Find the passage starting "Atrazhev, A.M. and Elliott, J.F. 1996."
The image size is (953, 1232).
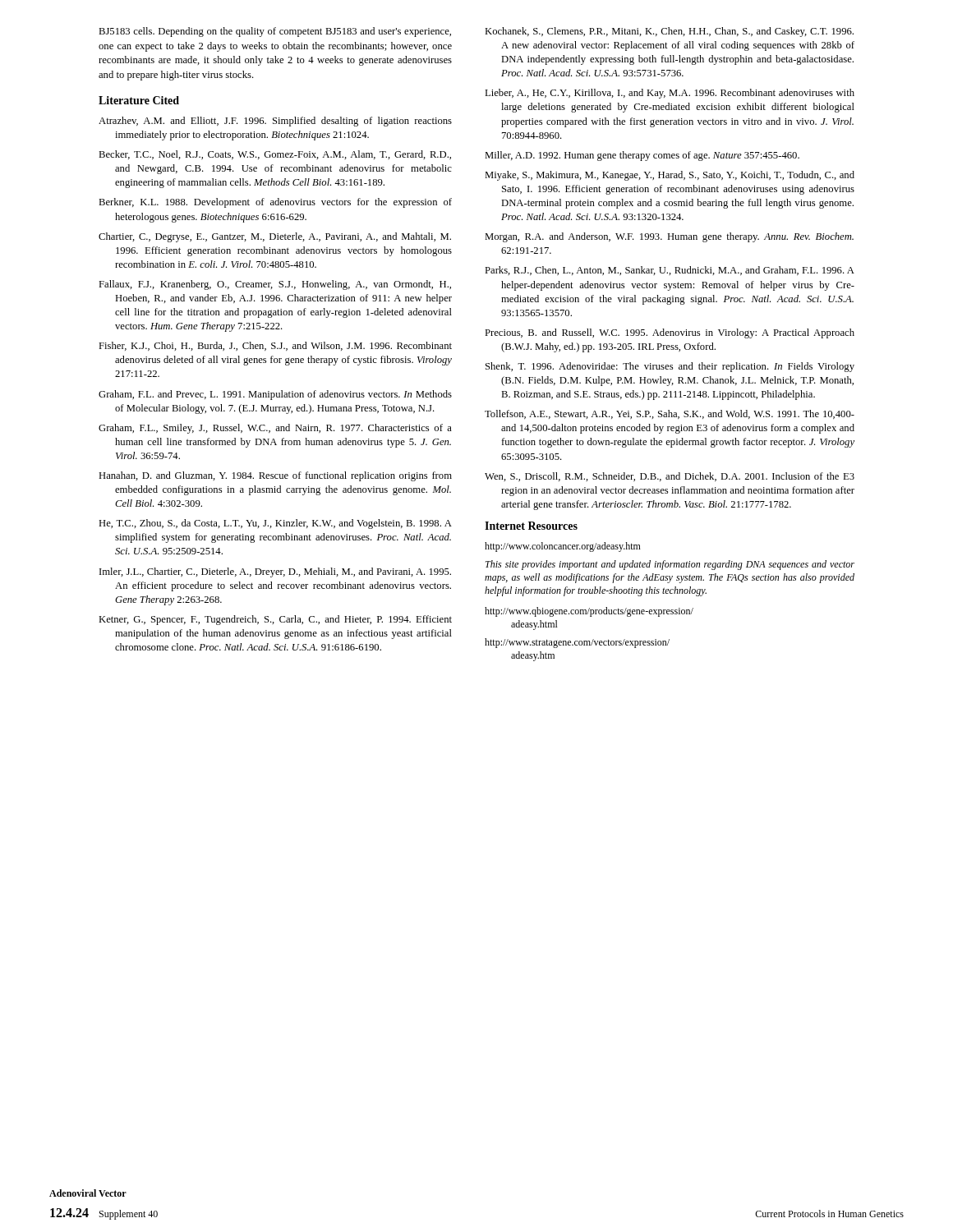pos(275,128)
